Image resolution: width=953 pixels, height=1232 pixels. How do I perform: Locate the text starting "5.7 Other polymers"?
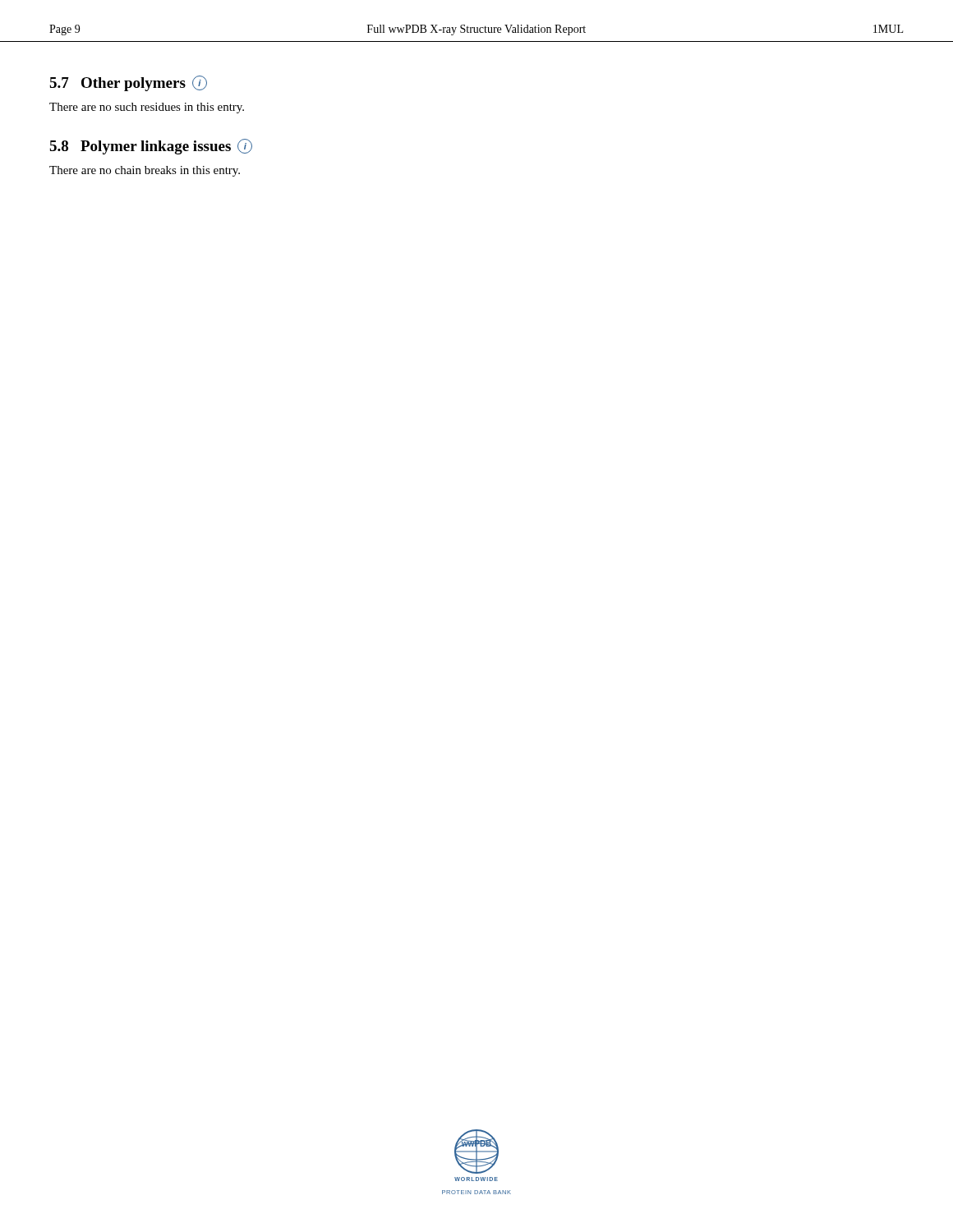[128, 83]
